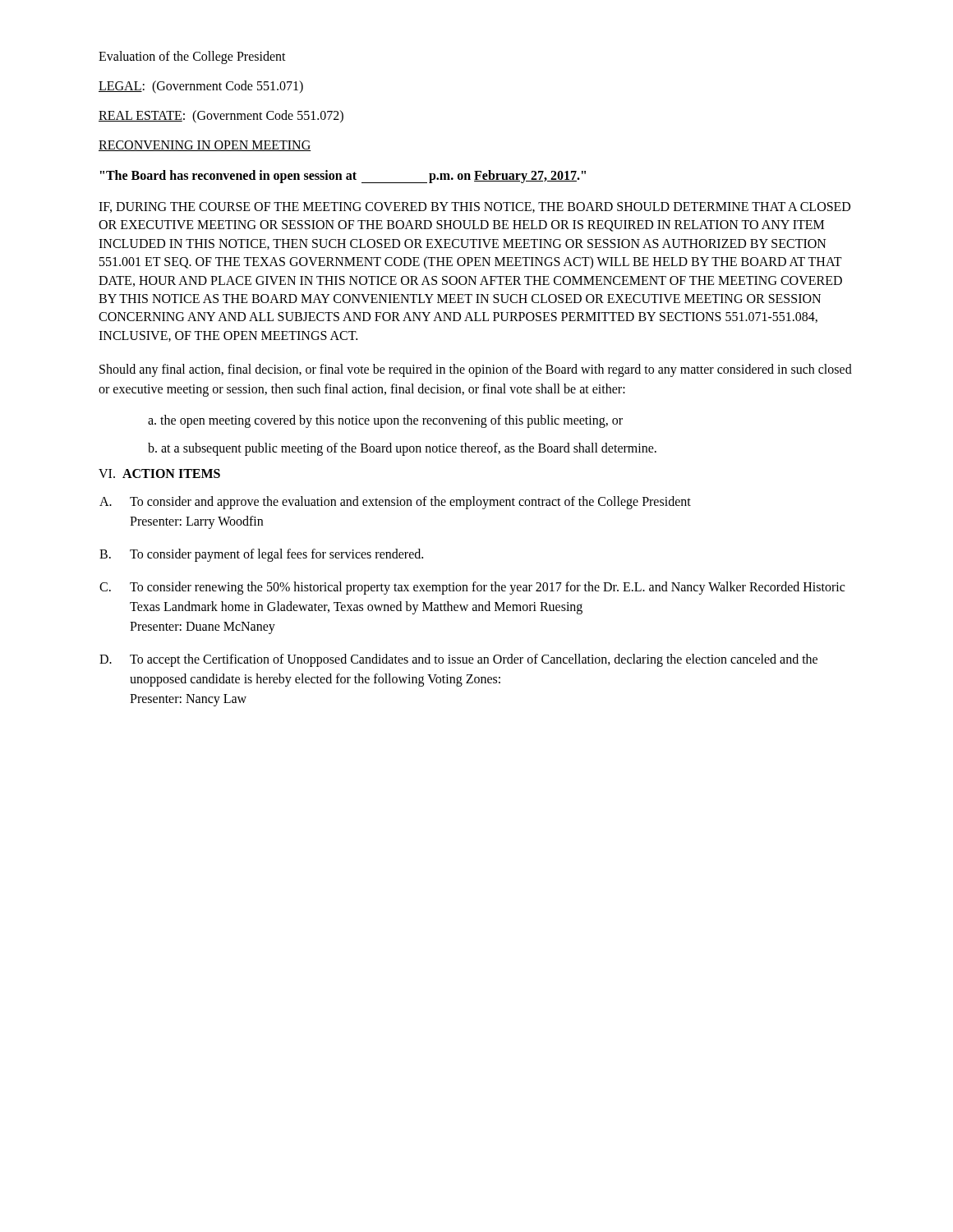Where is the passage that starts "b. at a subsequent public"?
The height and width of the screenshot is (1232, 953).
(402, 448)
